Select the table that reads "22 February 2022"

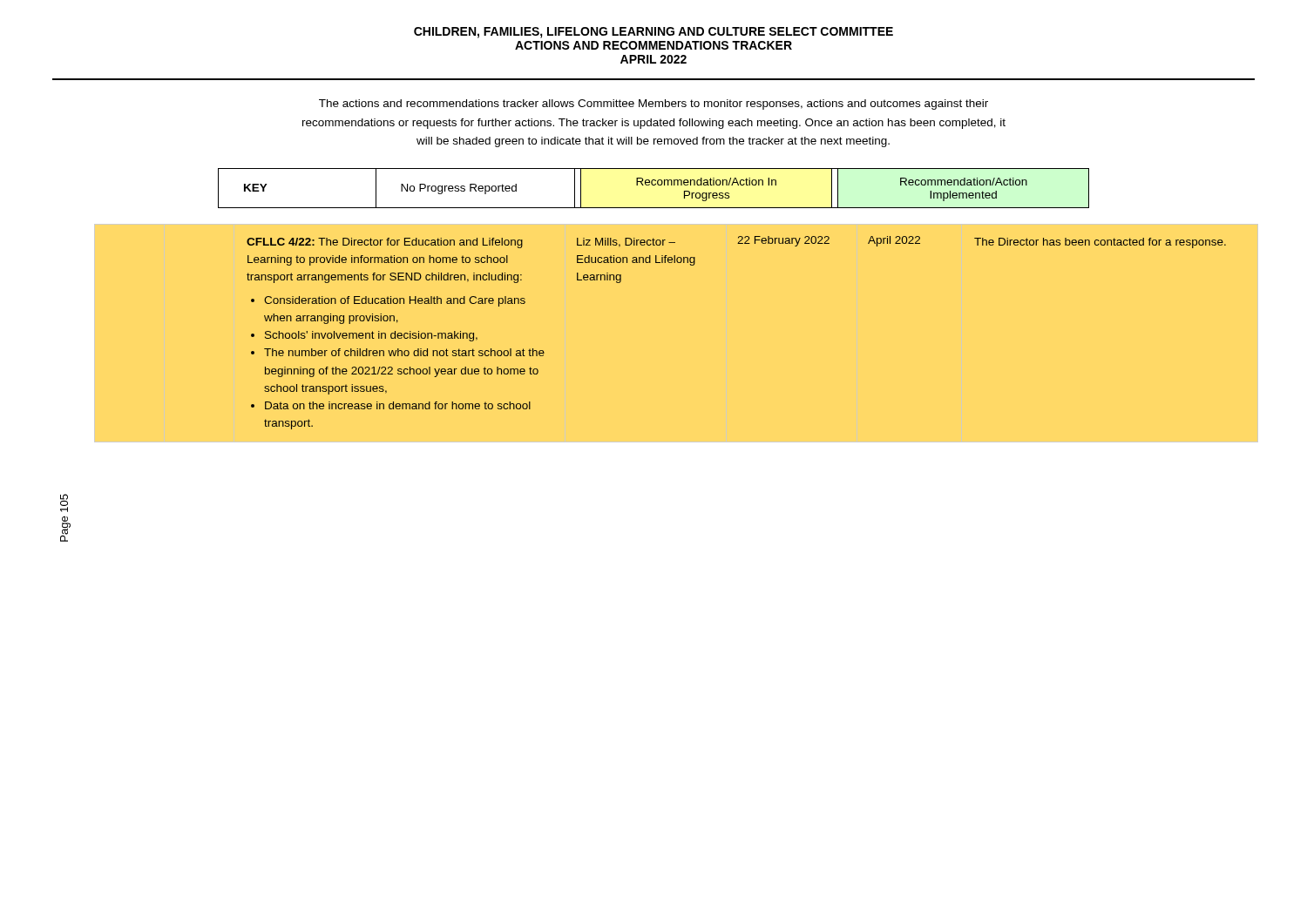[x=676, y=333]
